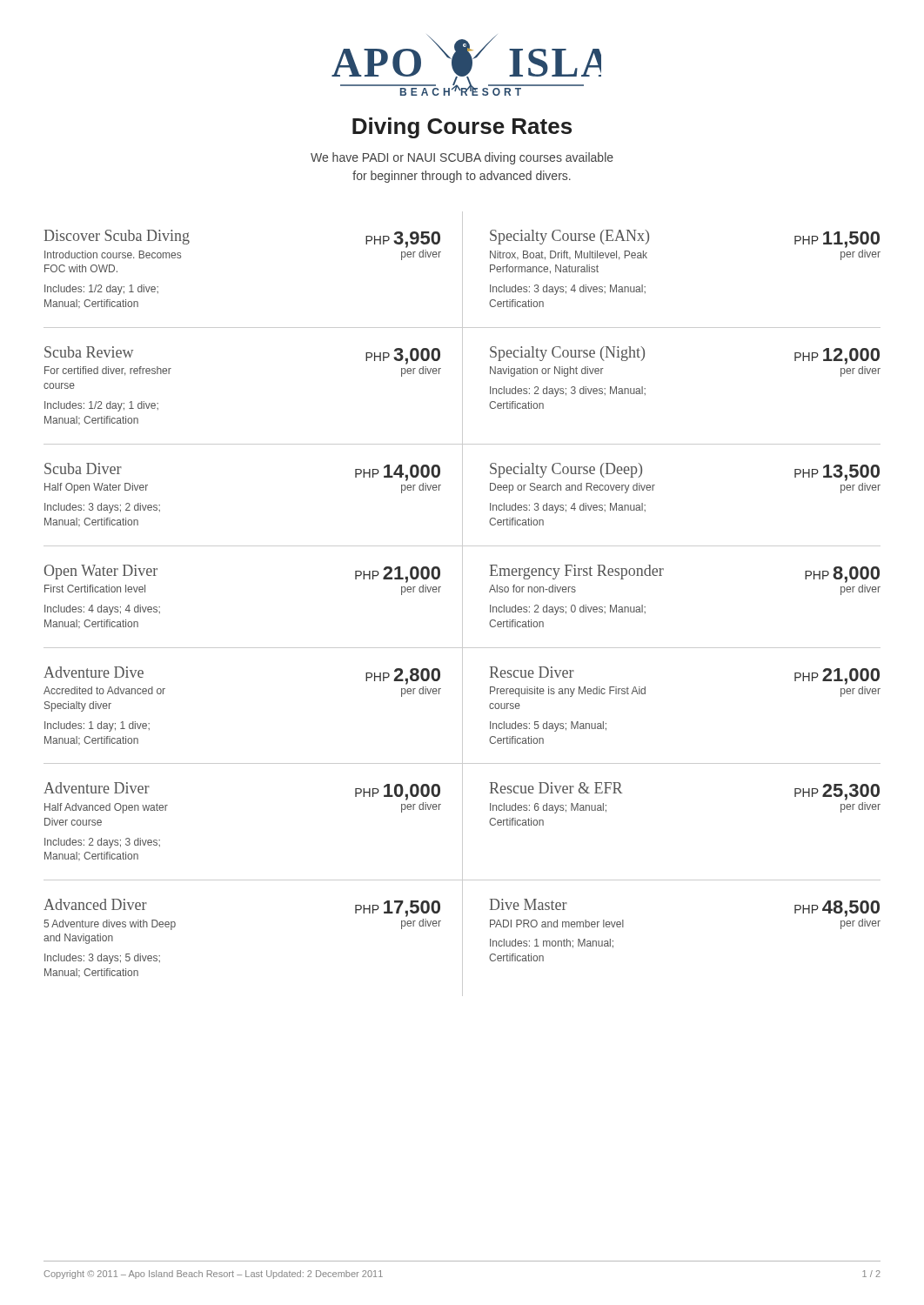
Task: Navigate to the region starting "Emergency First Responder Also for non-divers Includes:"
Action: coord(575,574)
